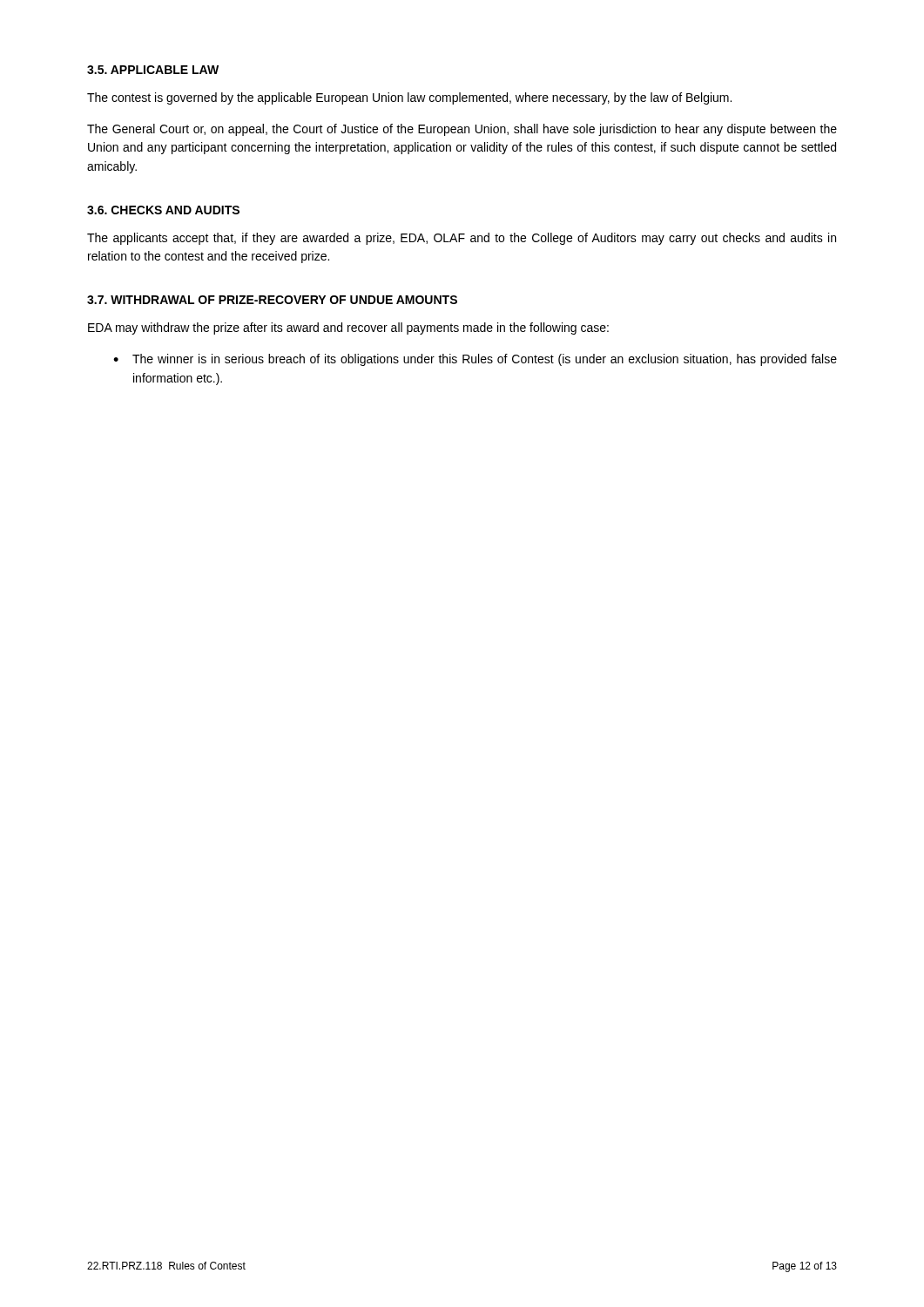Viewport: 924px width, 1307px height.
Task: Click on the list item that says "• The winner is in serious breach"
Action: (475, 369)
